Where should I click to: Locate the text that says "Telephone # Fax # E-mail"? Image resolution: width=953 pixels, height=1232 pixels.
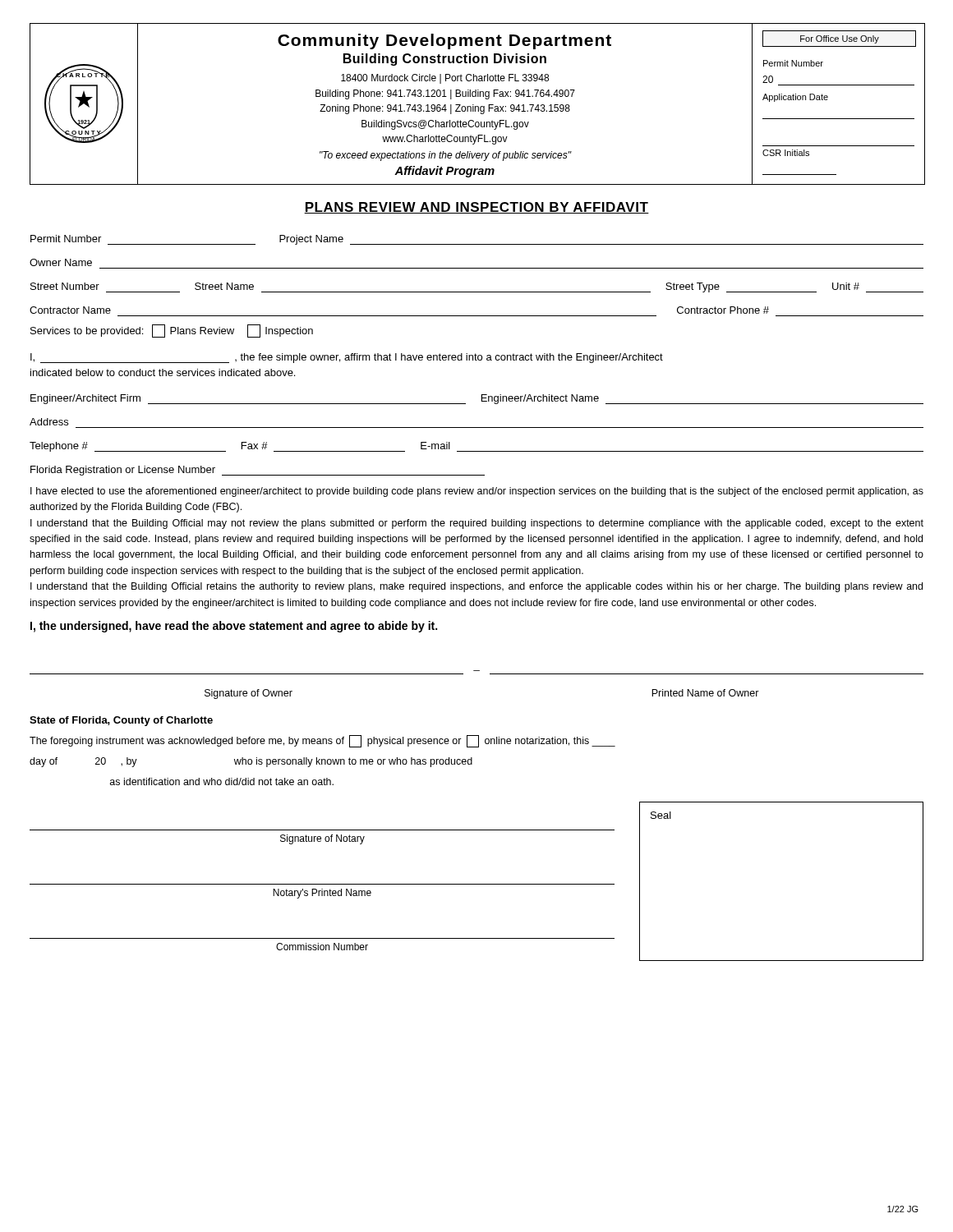(476, 444)
